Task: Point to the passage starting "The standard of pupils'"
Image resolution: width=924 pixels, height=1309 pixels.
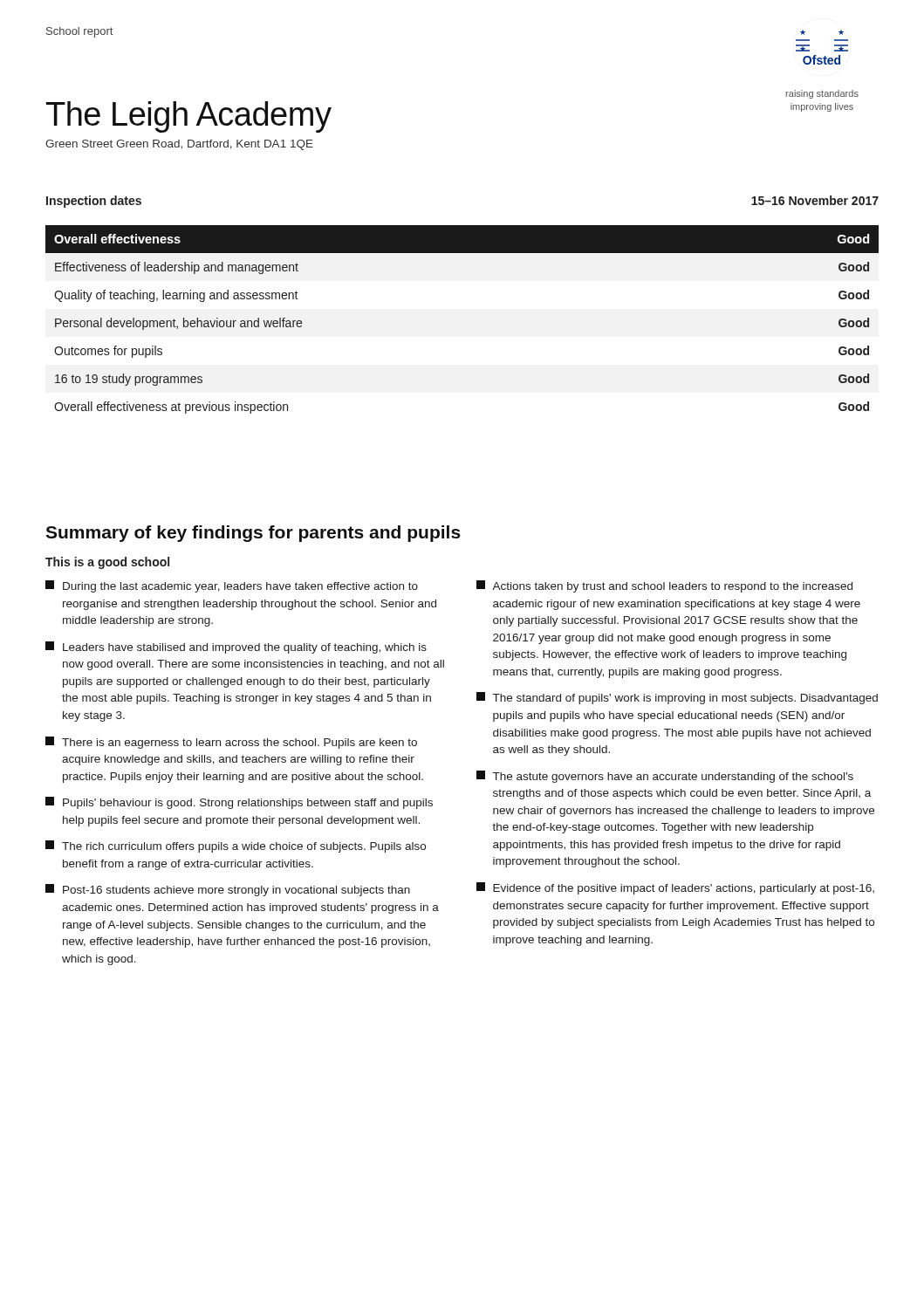Action: [x=677, y=724]
